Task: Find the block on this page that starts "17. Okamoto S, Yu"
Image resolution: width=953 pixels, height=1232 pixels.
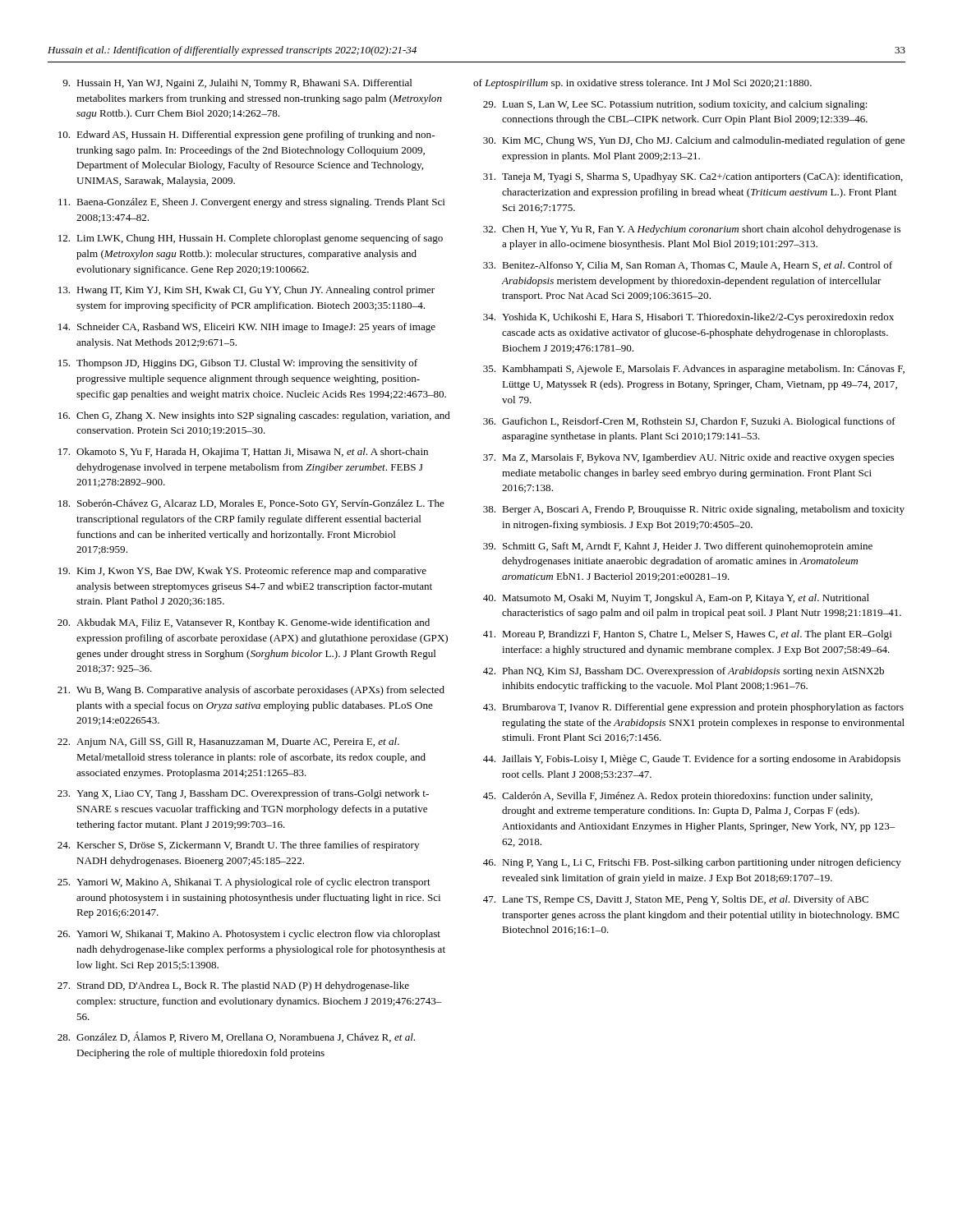Action: [249, 467]
